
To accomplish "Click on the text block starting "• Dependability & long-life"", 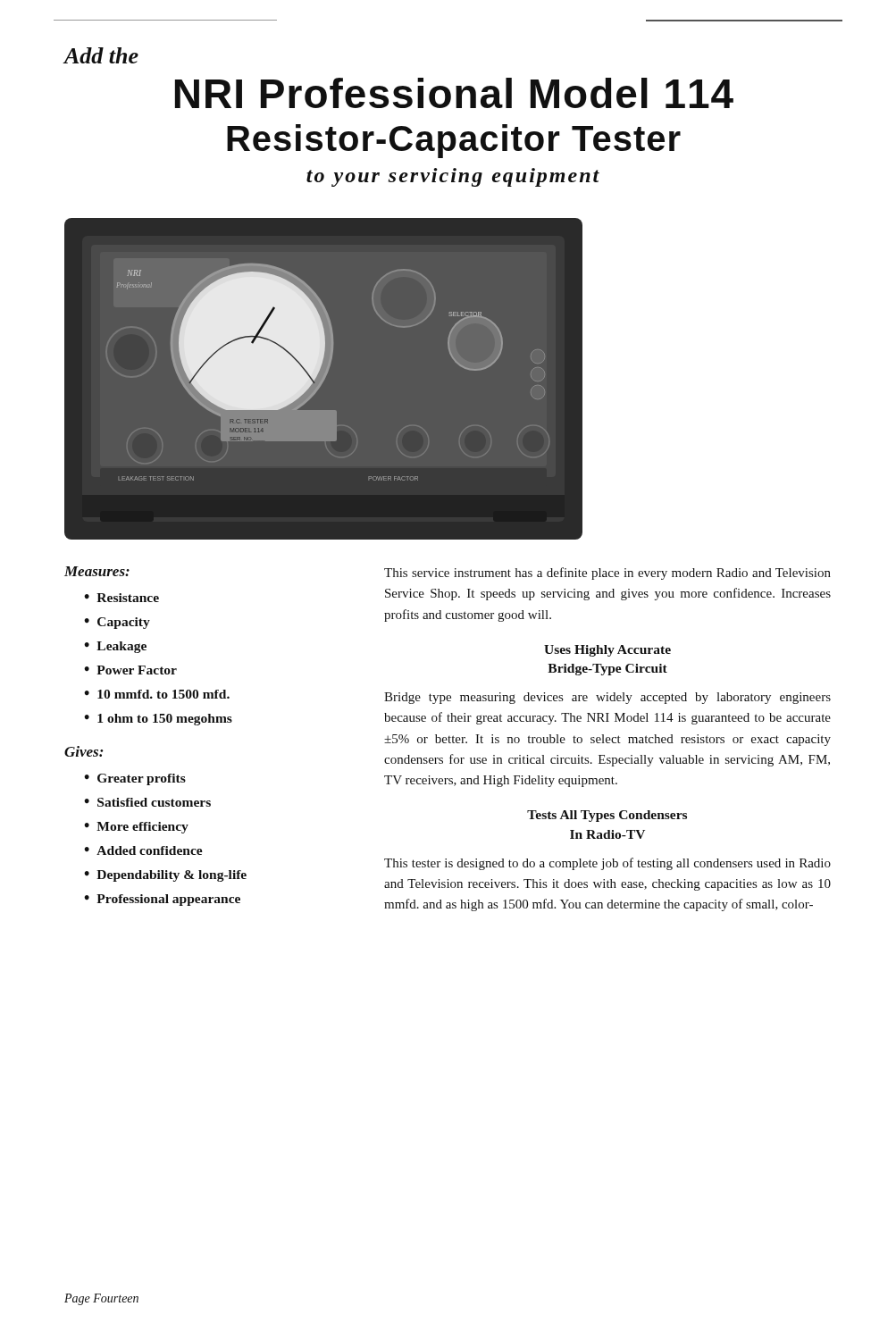I will pyautogui.click(x=165, y=874).
